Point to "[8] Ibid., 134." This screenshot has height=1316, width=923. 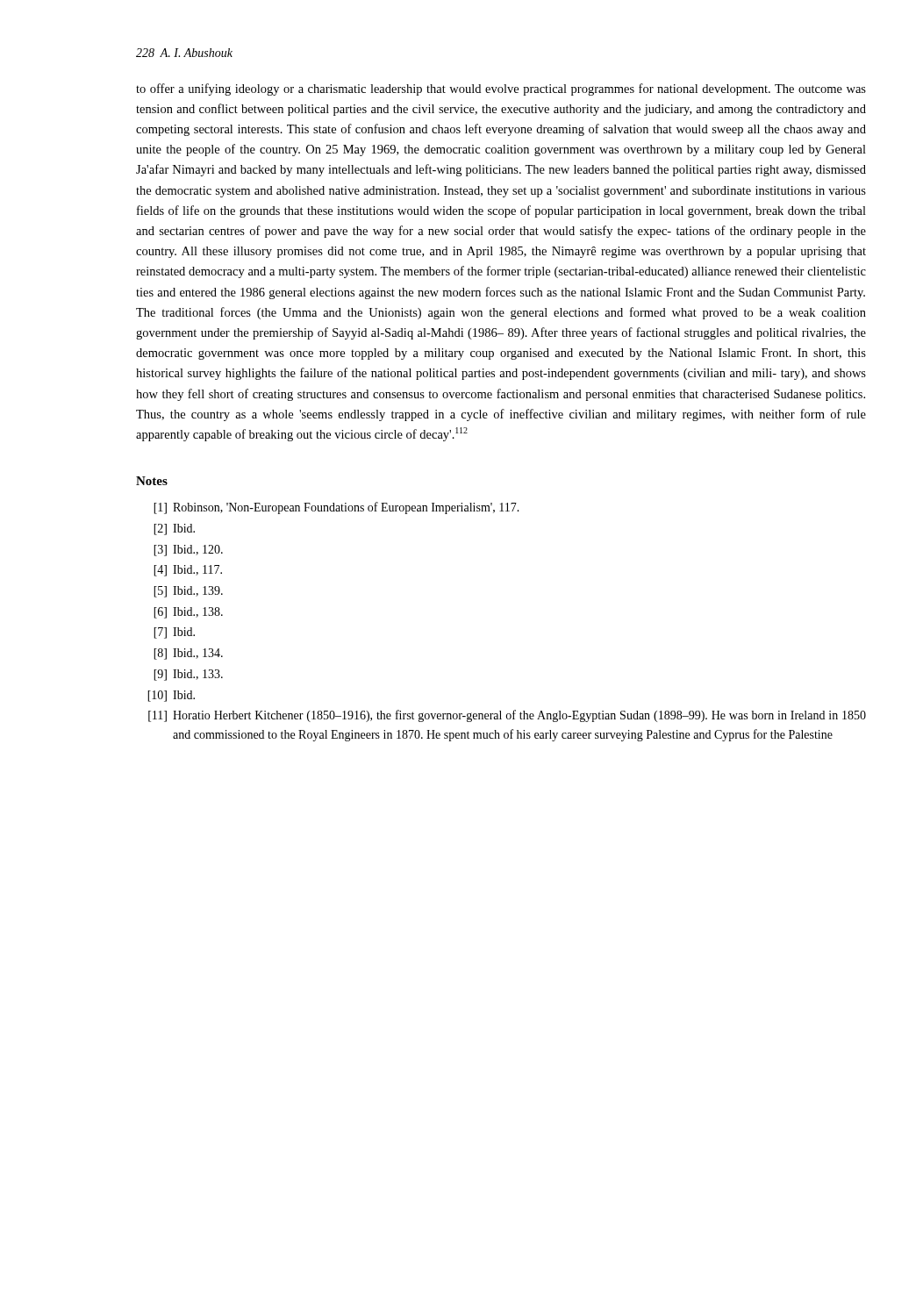click(188, 654)
